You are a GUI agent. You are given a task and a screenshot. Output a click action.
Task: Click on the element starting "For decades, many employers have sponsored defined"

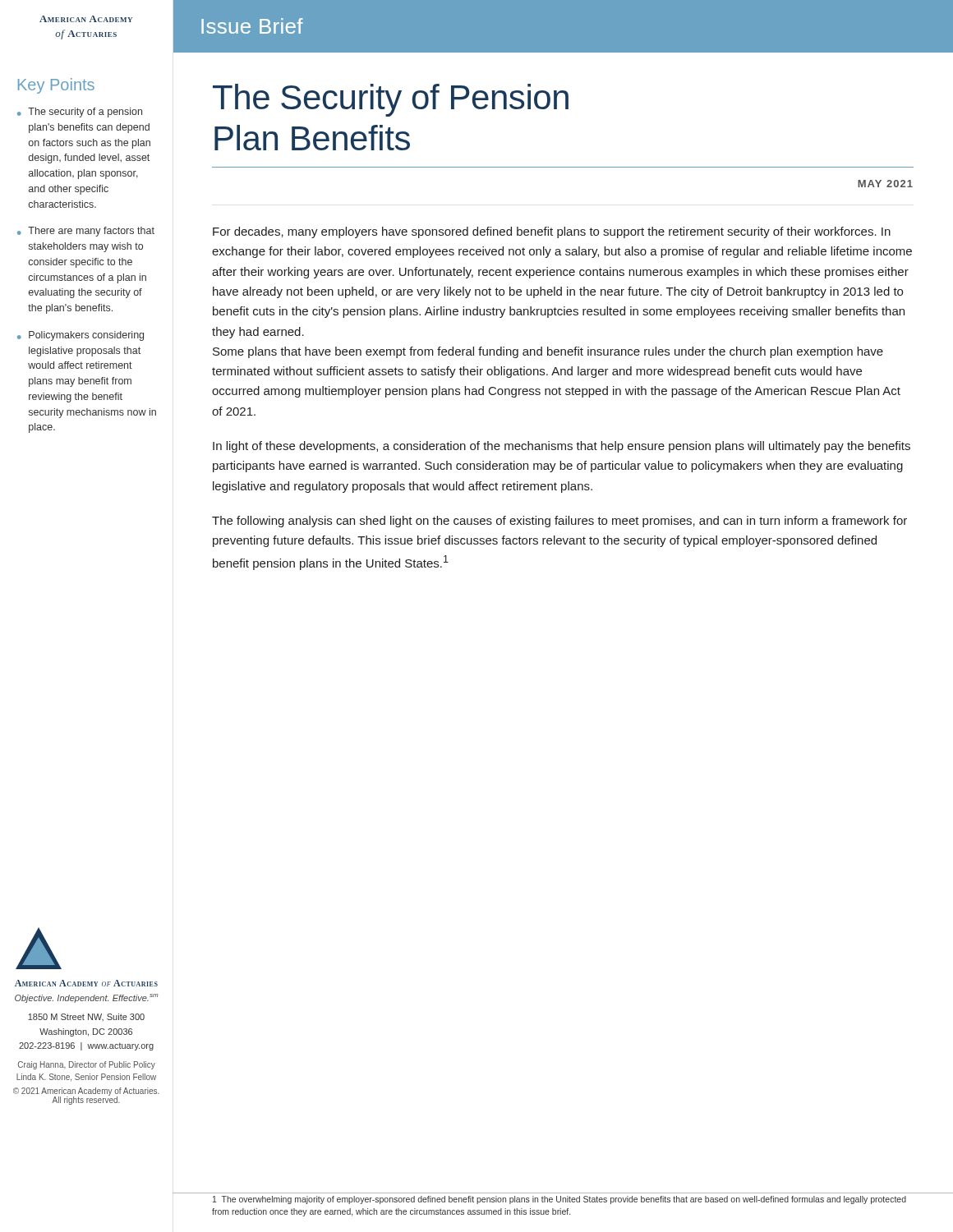[563, 398]
